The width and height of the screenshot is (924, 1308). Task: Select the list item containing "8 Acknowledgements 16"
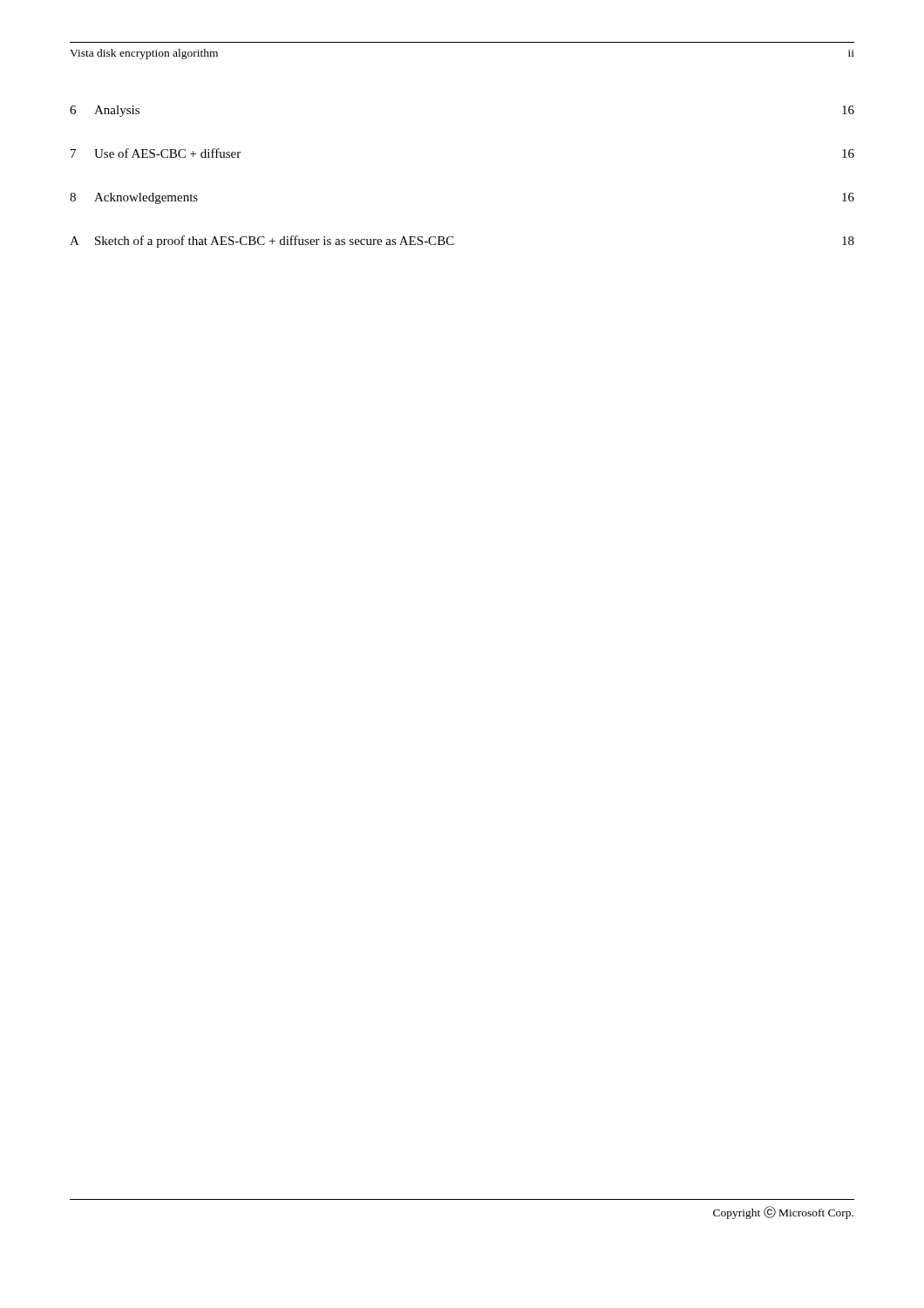pyautogui.click(x=149, y=198)
